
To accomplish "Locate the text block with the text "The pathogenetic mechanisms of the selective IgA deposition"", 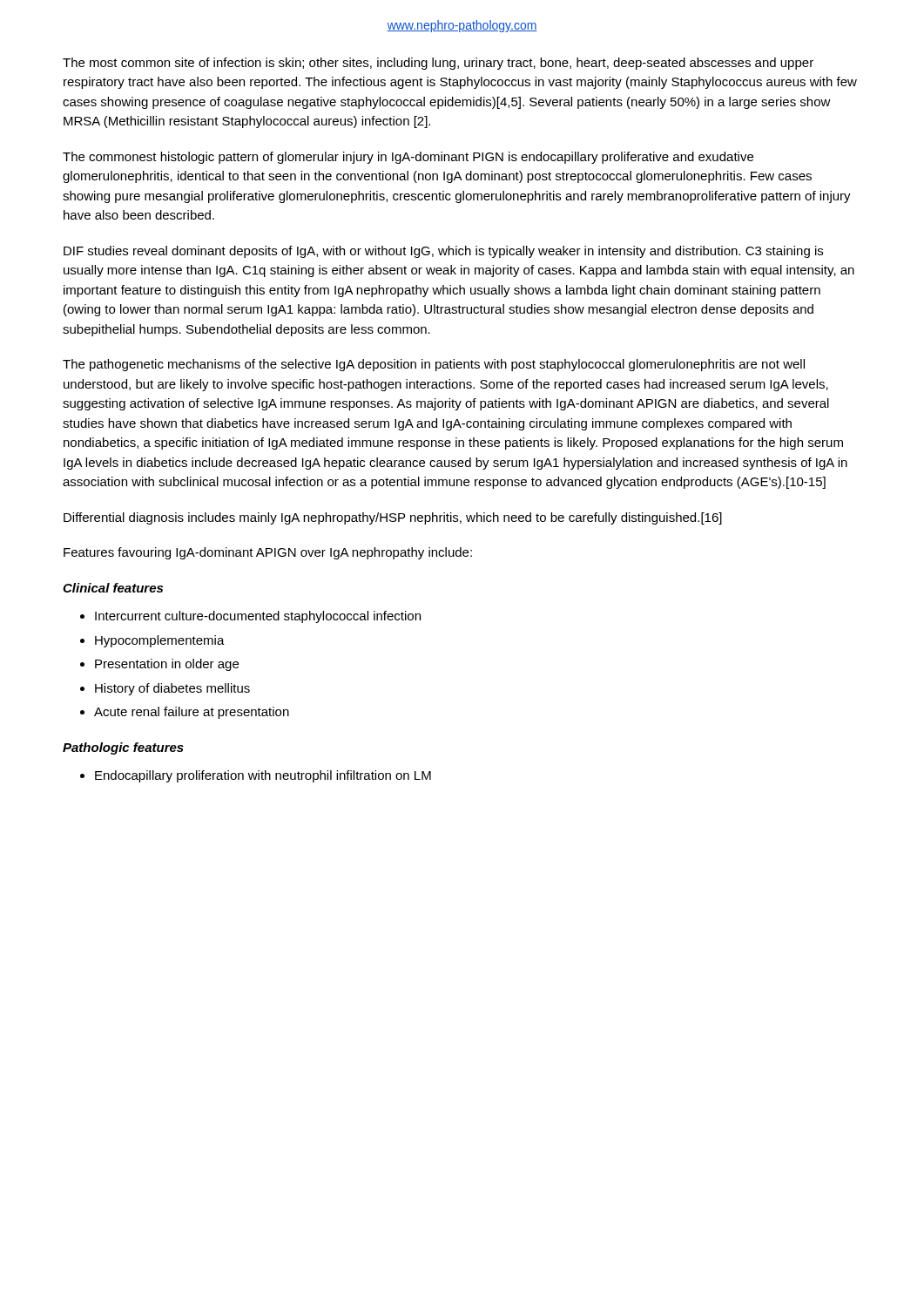I will [455, 423].
